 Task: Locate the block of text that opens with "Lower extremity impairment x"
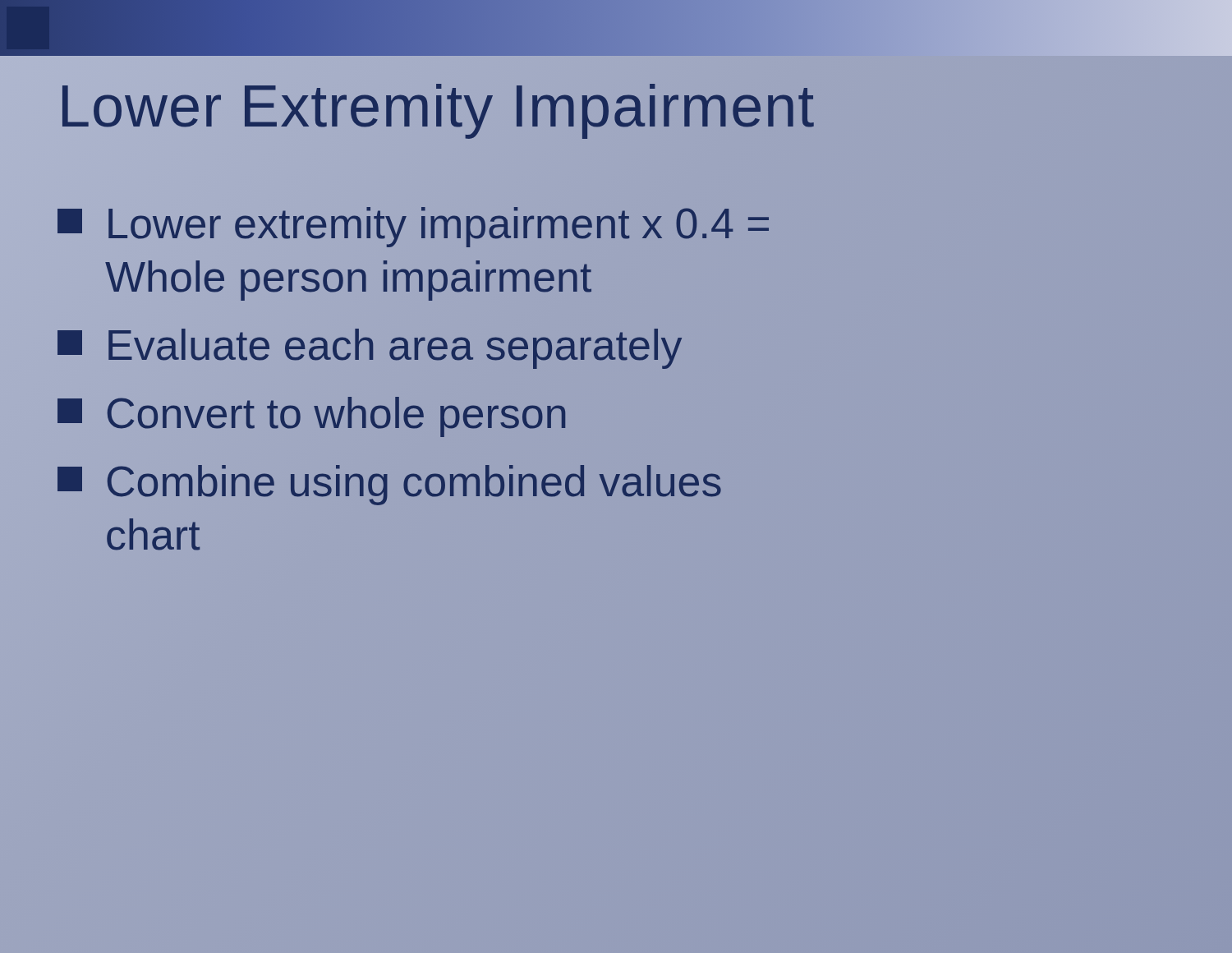coord(414,251)
